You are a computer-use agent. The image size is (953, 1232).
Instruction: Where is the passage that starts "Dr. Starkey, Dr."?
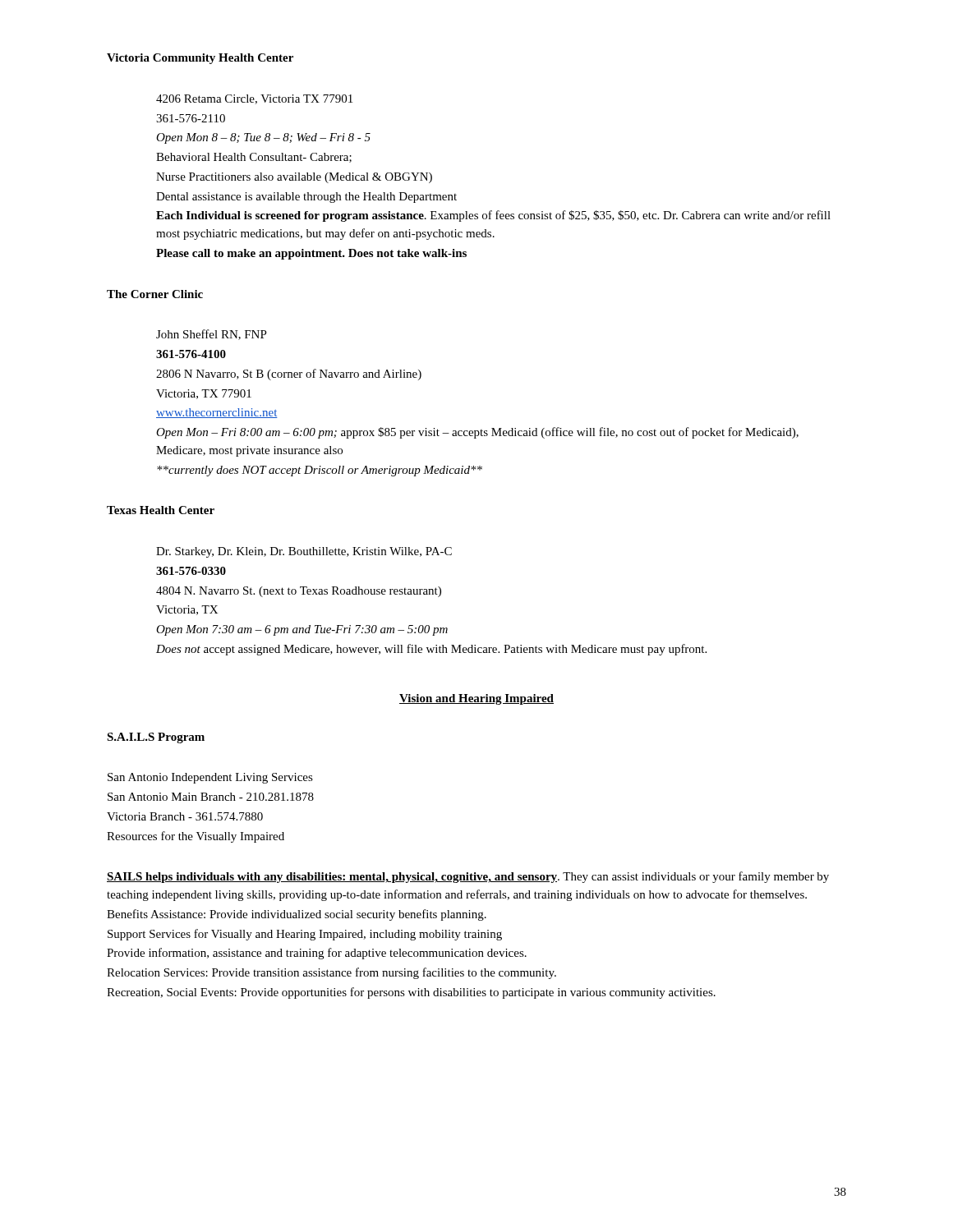[304, 552]
